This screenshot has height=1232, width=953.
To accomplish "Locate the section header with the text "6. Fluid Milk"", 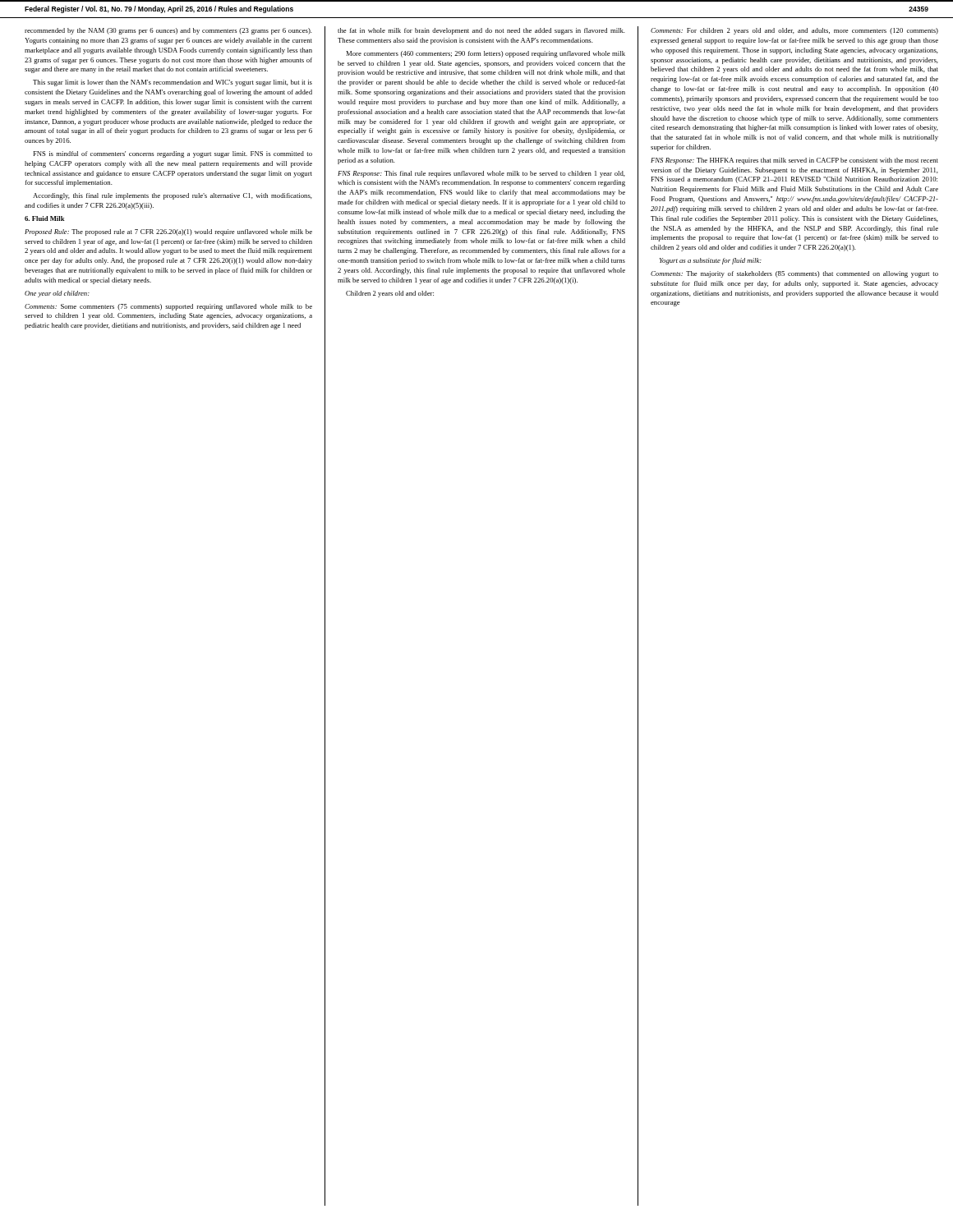I will [x=45, y=219].
